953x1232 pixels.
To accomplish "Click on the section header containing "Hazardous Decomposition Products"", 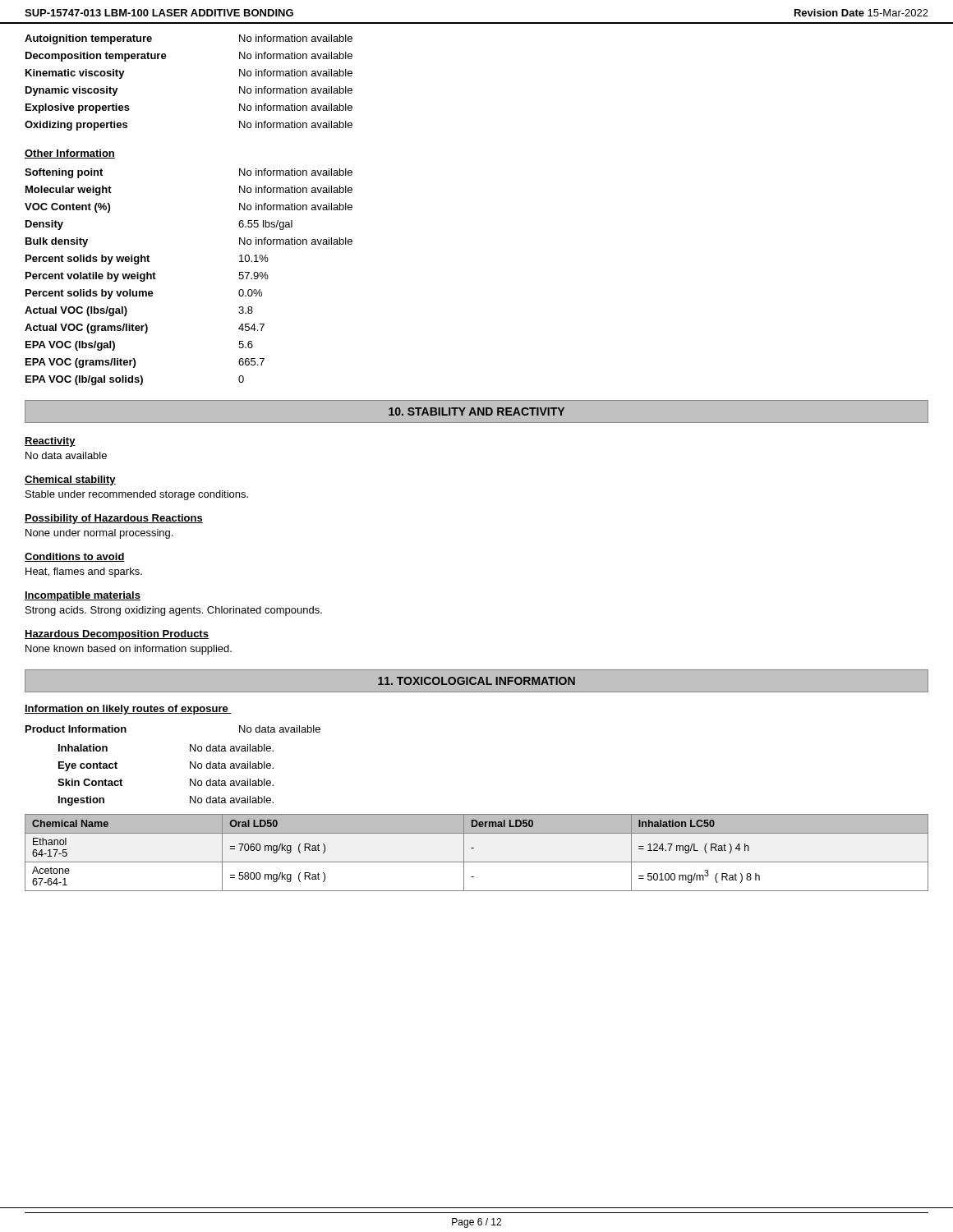I will tap(117, 634).
